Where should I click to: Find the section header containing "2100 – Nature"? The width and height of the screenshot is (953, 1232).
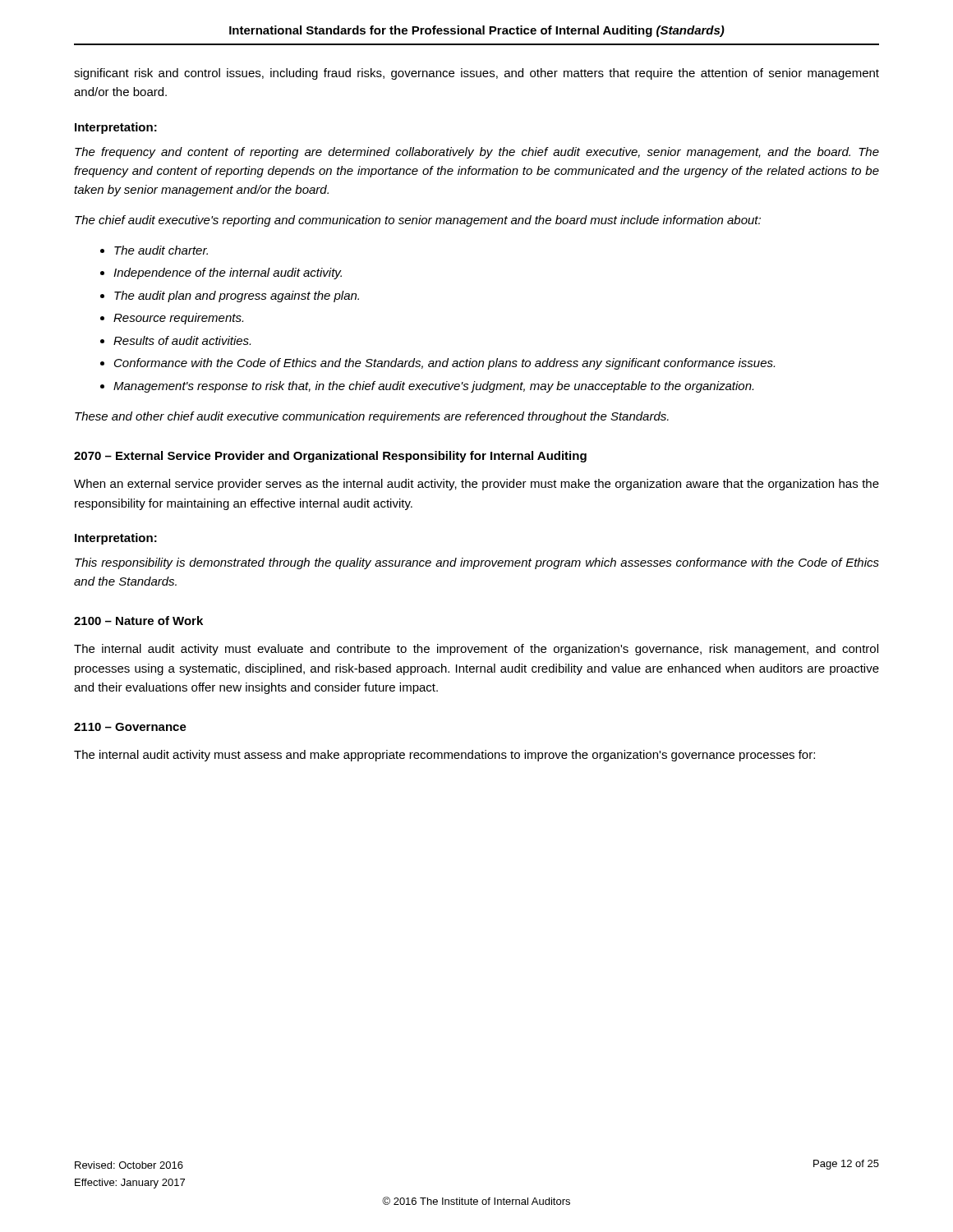[x=139, y=621]
